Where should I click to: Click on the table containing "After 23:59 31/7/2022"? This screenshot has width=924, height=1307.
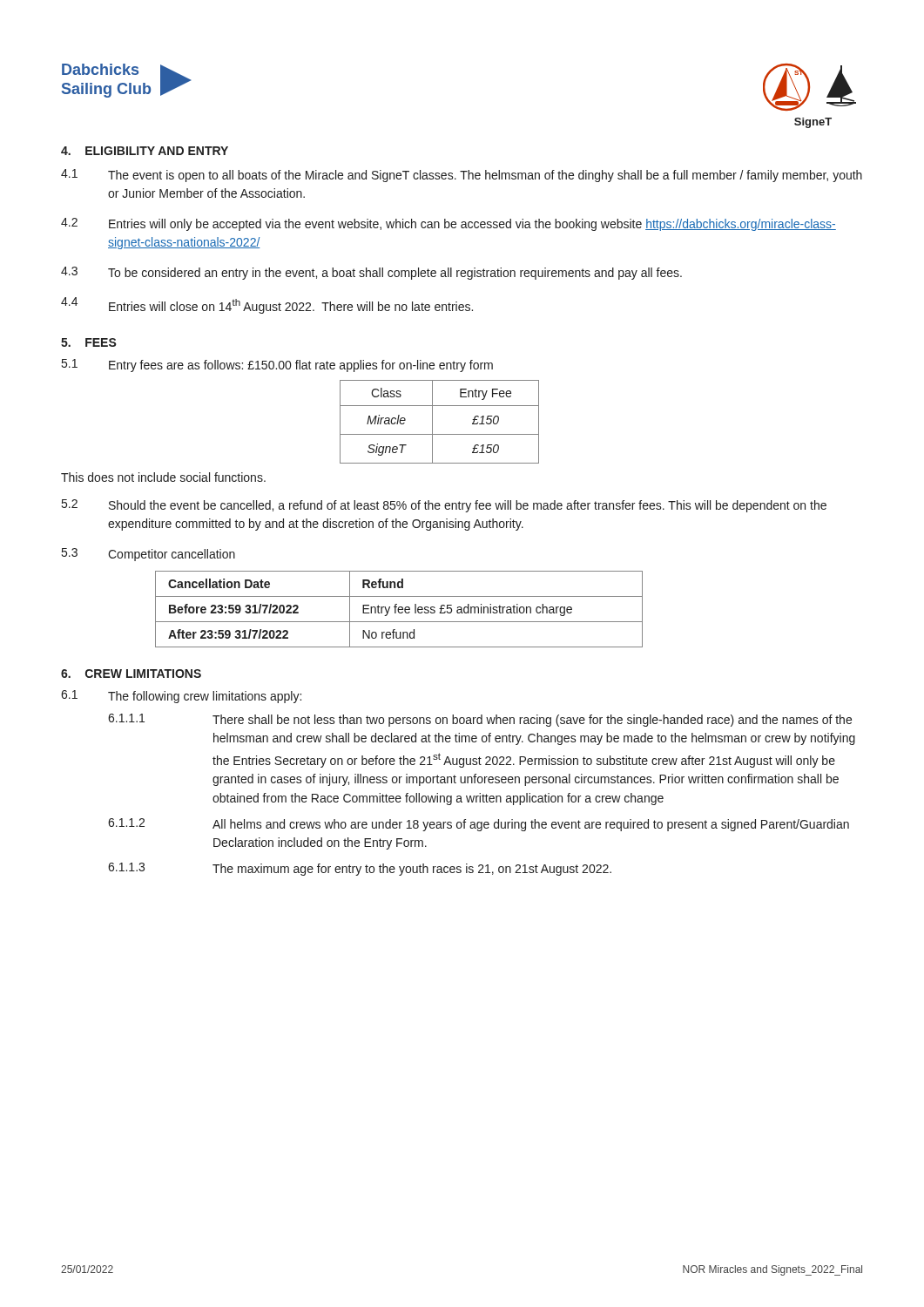(486, 609)
